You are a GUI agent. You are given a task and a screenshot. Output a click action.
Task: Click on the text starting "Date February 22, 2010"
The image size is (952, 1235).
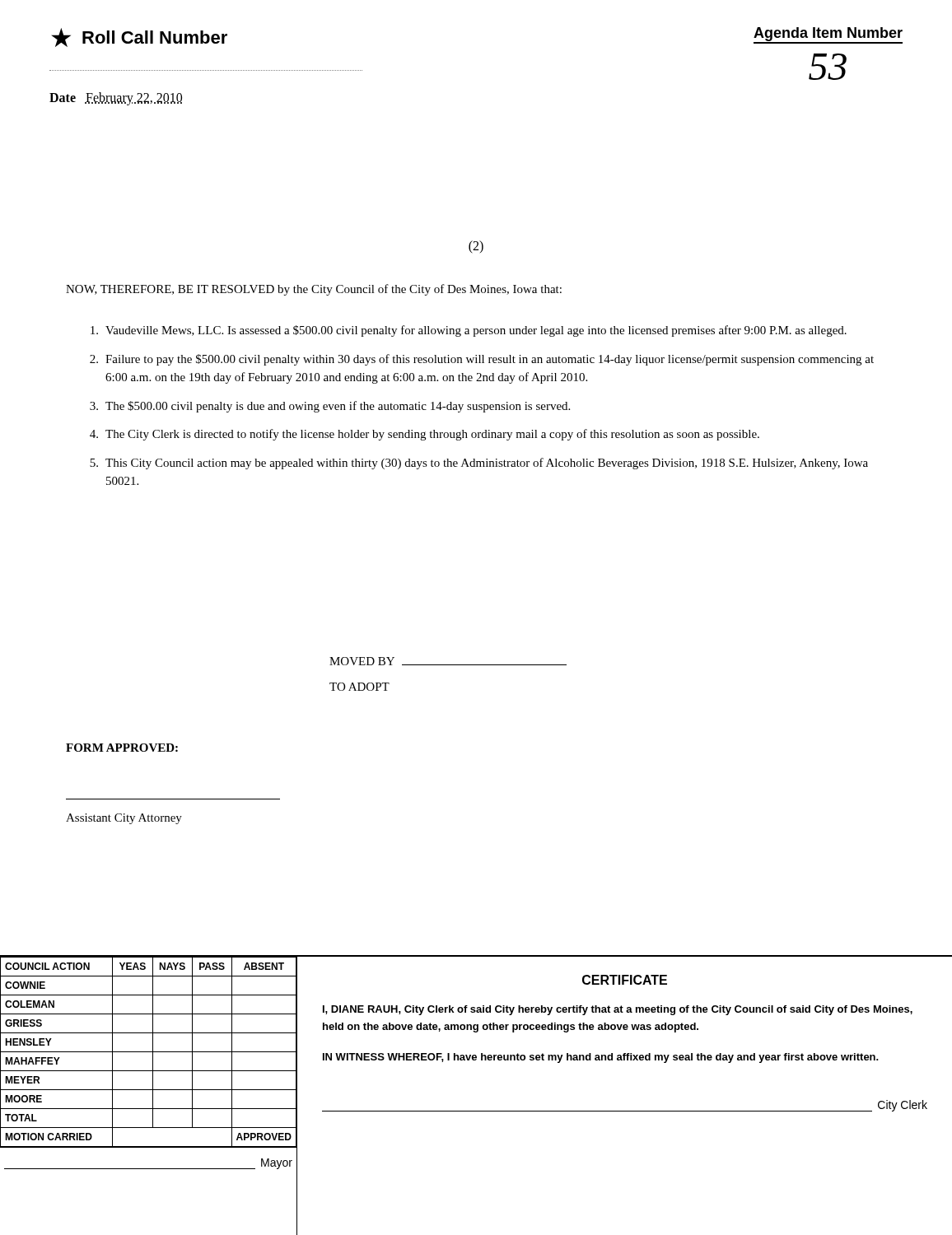[116, 98]
